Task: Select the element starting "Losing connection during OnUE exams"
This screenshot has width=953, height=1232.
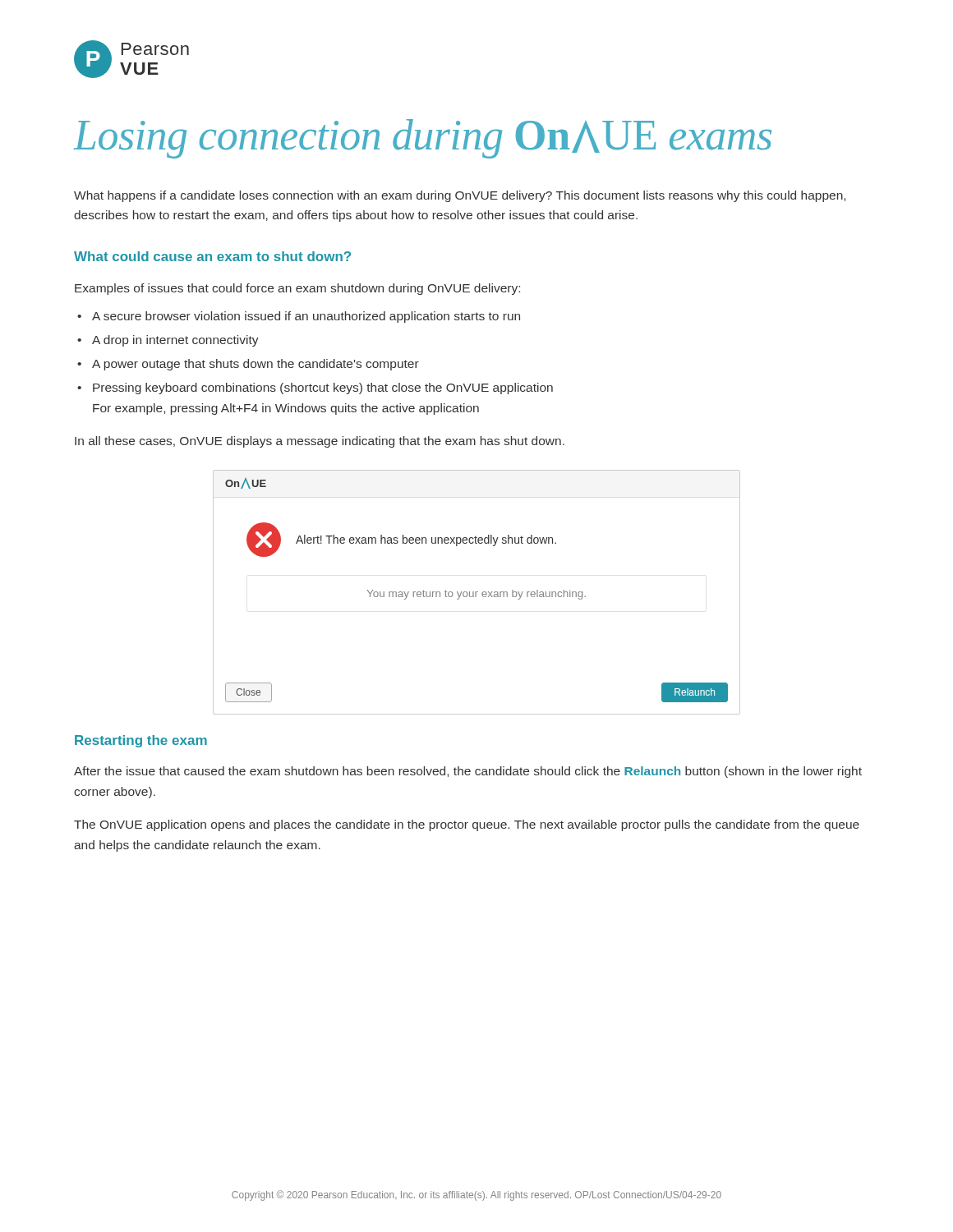Action: point(476,135)
